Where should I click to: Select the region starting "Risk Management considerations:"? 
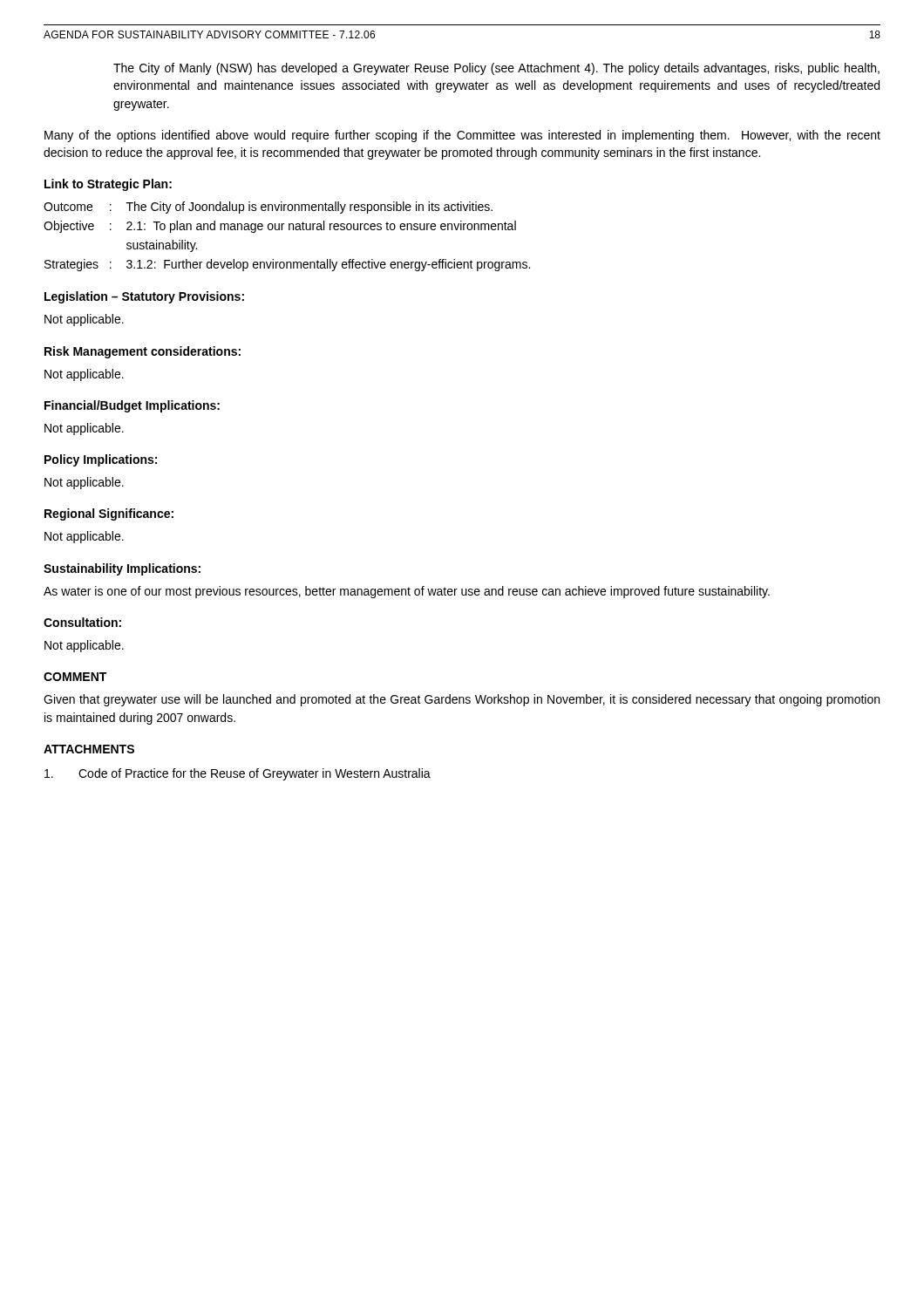(143, 351)
